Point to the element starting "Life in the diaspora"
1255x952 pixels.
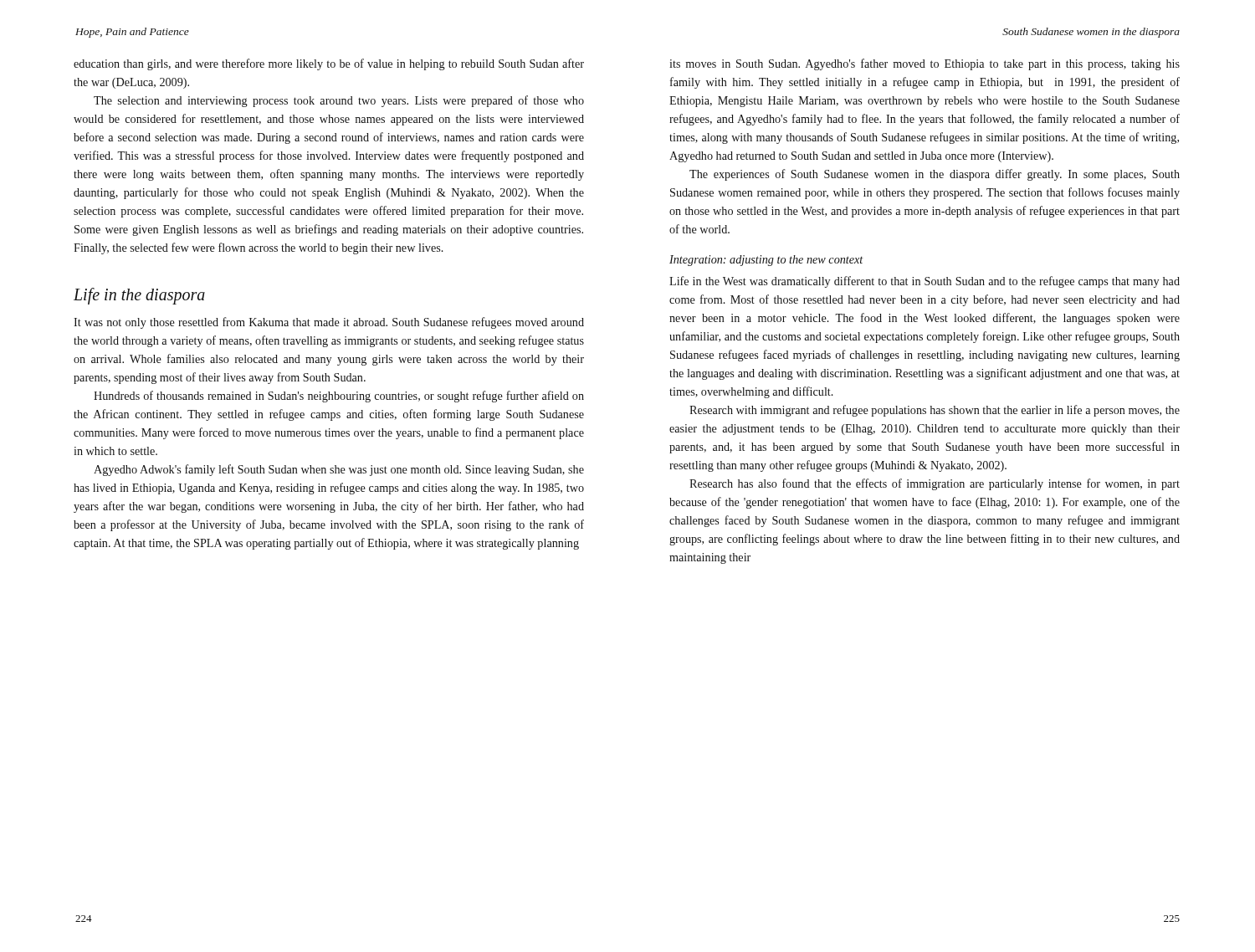coord(139,296)
